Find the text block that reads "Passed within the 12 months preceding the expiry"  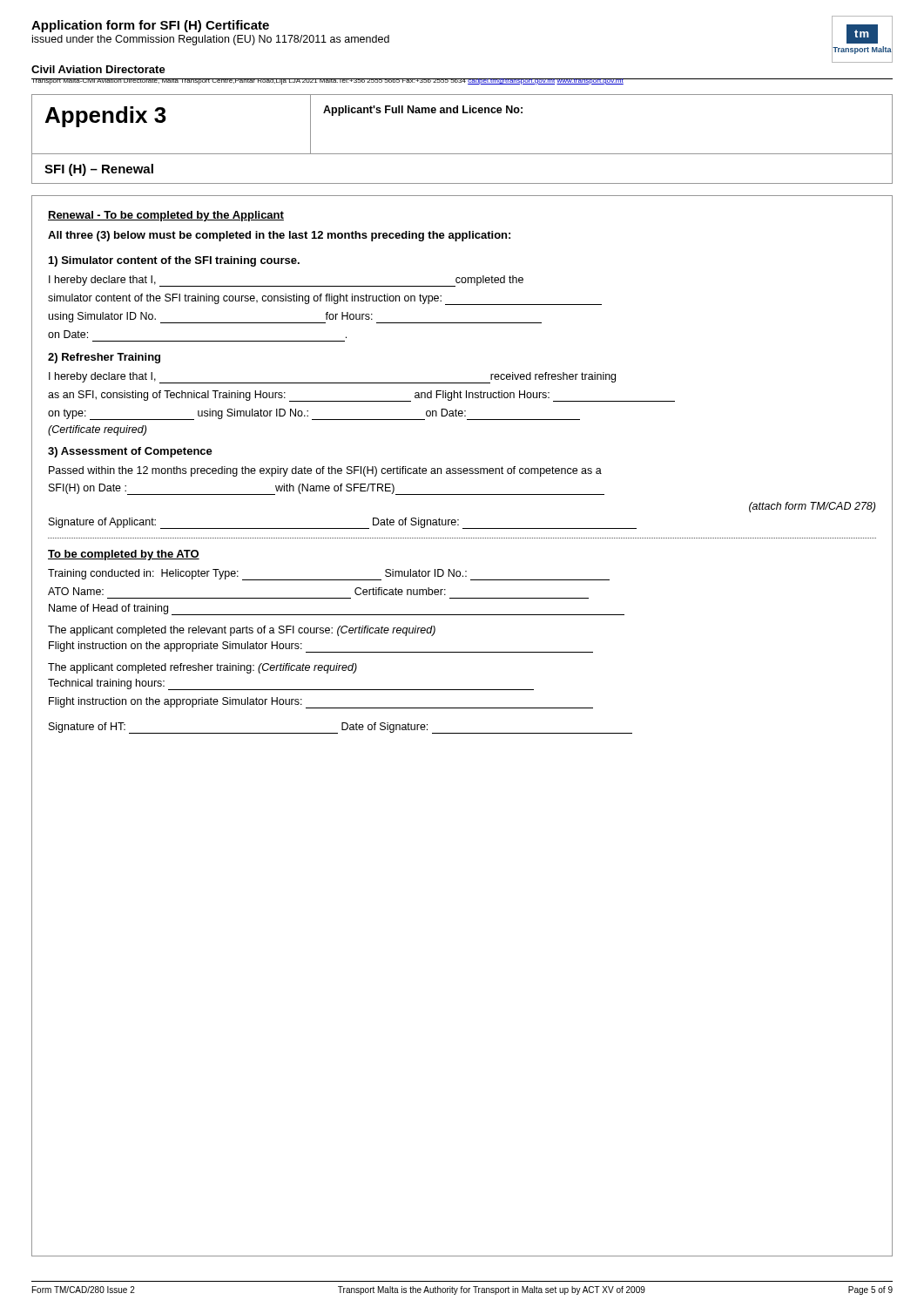325,471
